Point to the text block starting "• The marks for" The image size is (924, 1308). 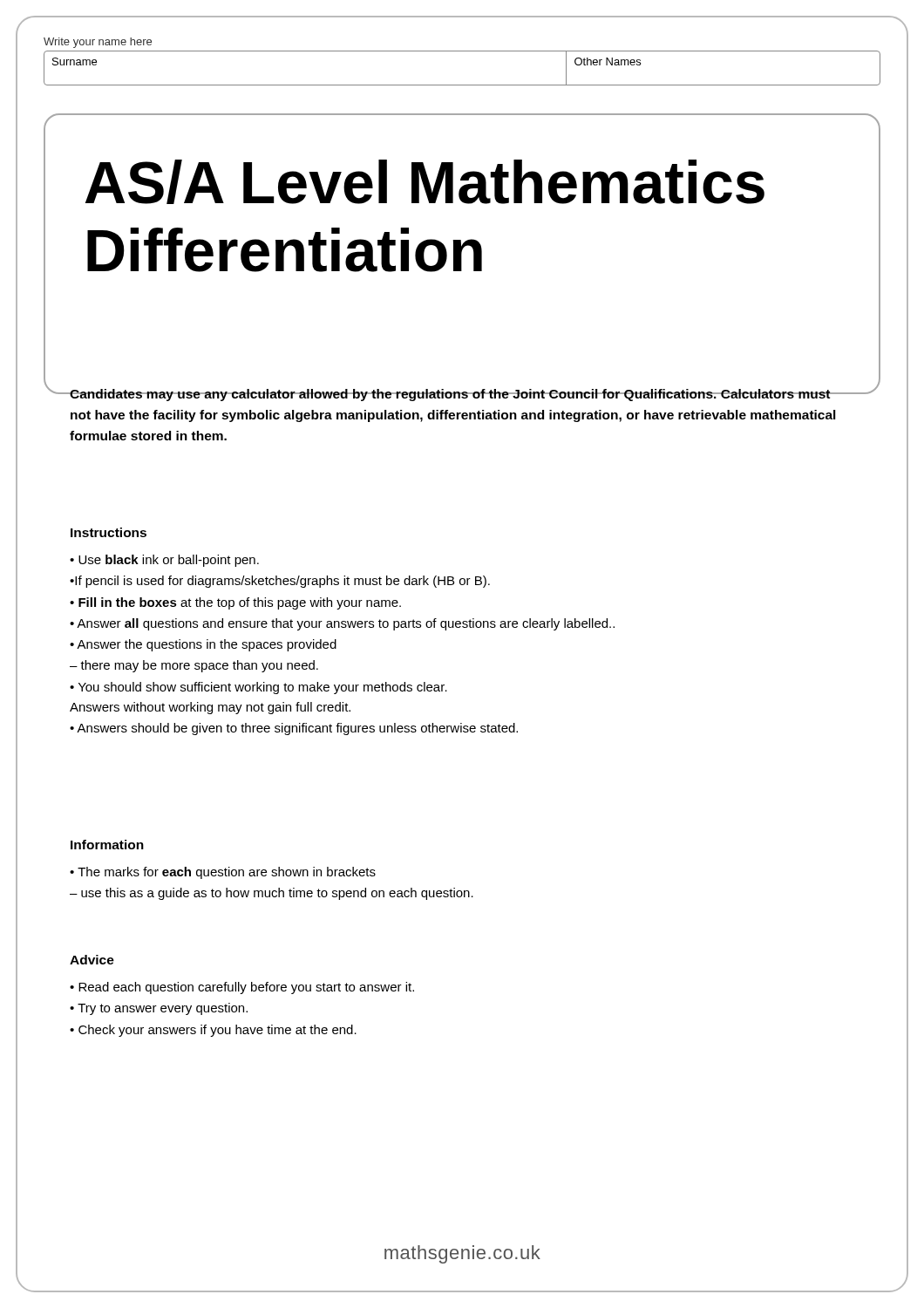223,872
